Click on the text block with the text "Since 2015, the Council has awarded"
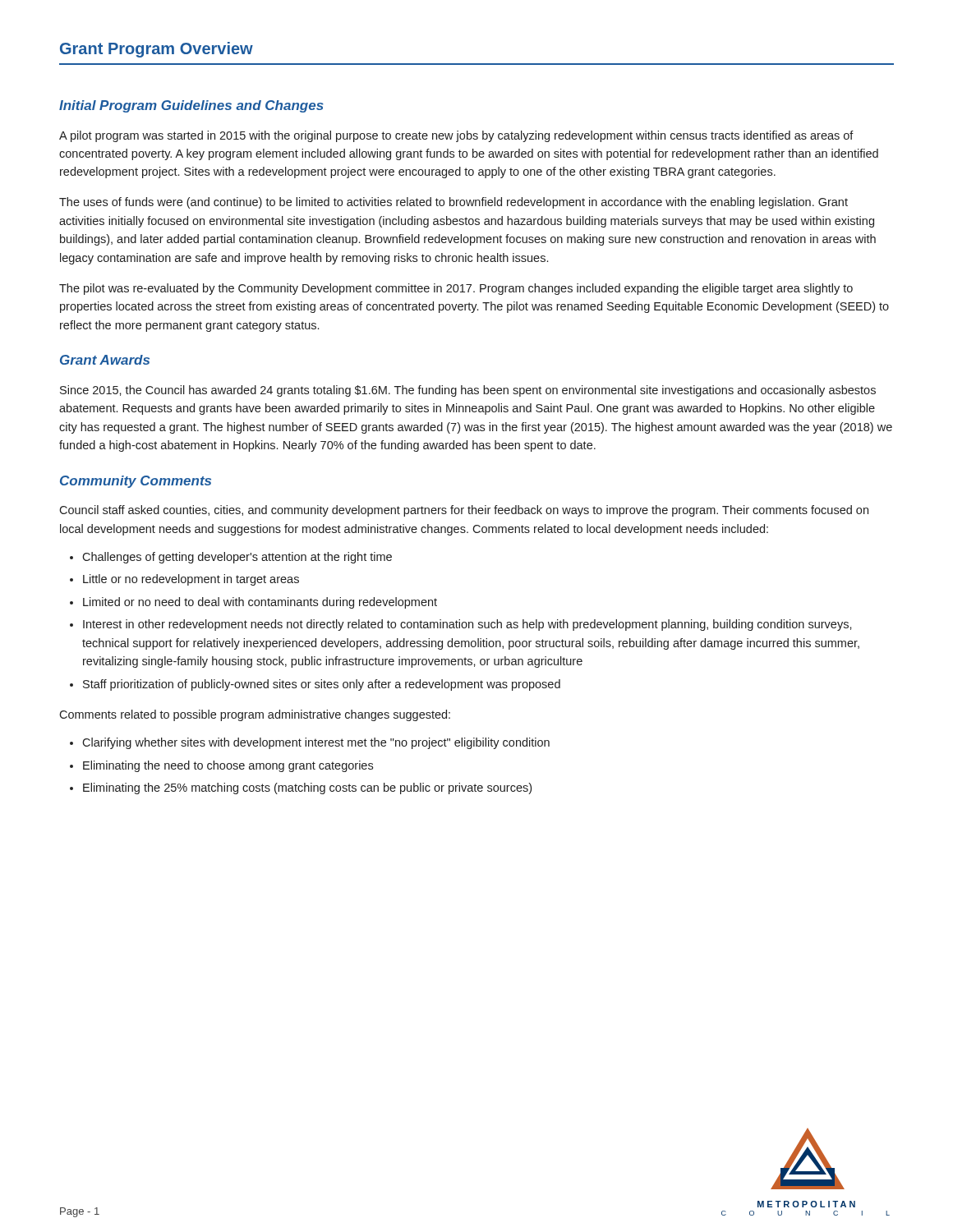Image resolution: width=953 pixels, height=1232 pixels. (x=476, y=418)
